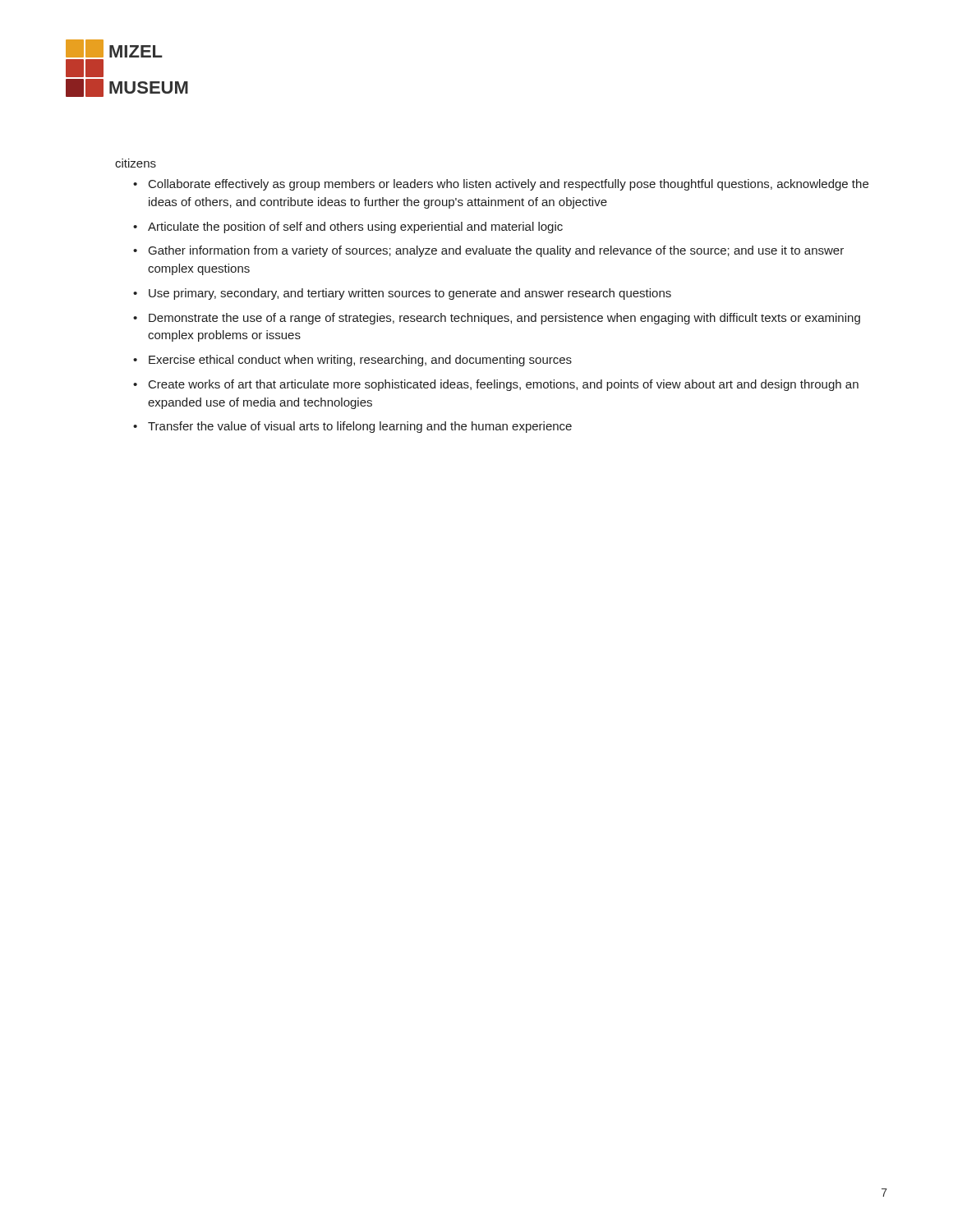Click on the block starting "Gather information from a variety"
The width and height of the screenshot is (953, 1232).
496,259
